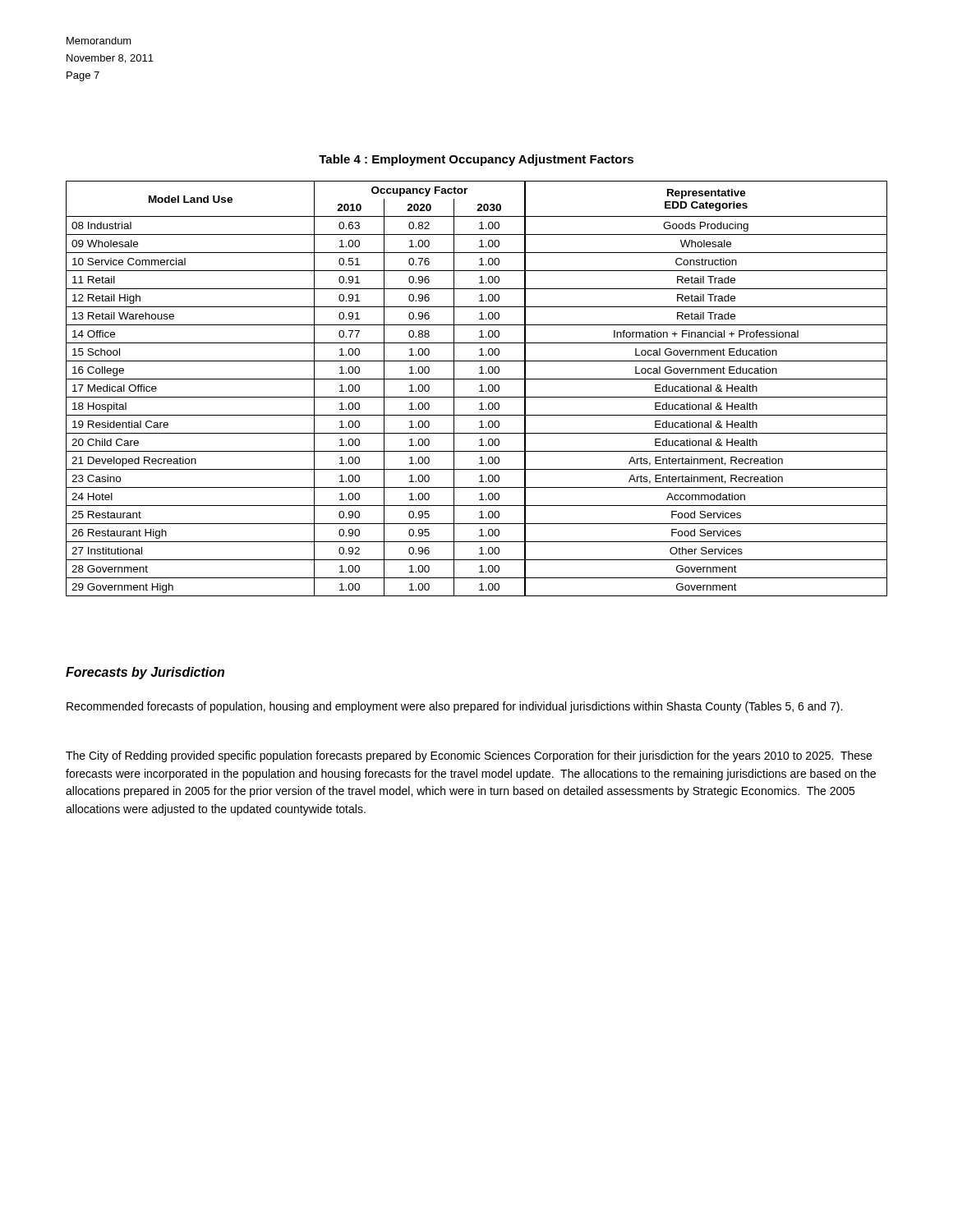Find the section header
The height and width of the screenshot is (1232, 953).
[x=145, y=672]
